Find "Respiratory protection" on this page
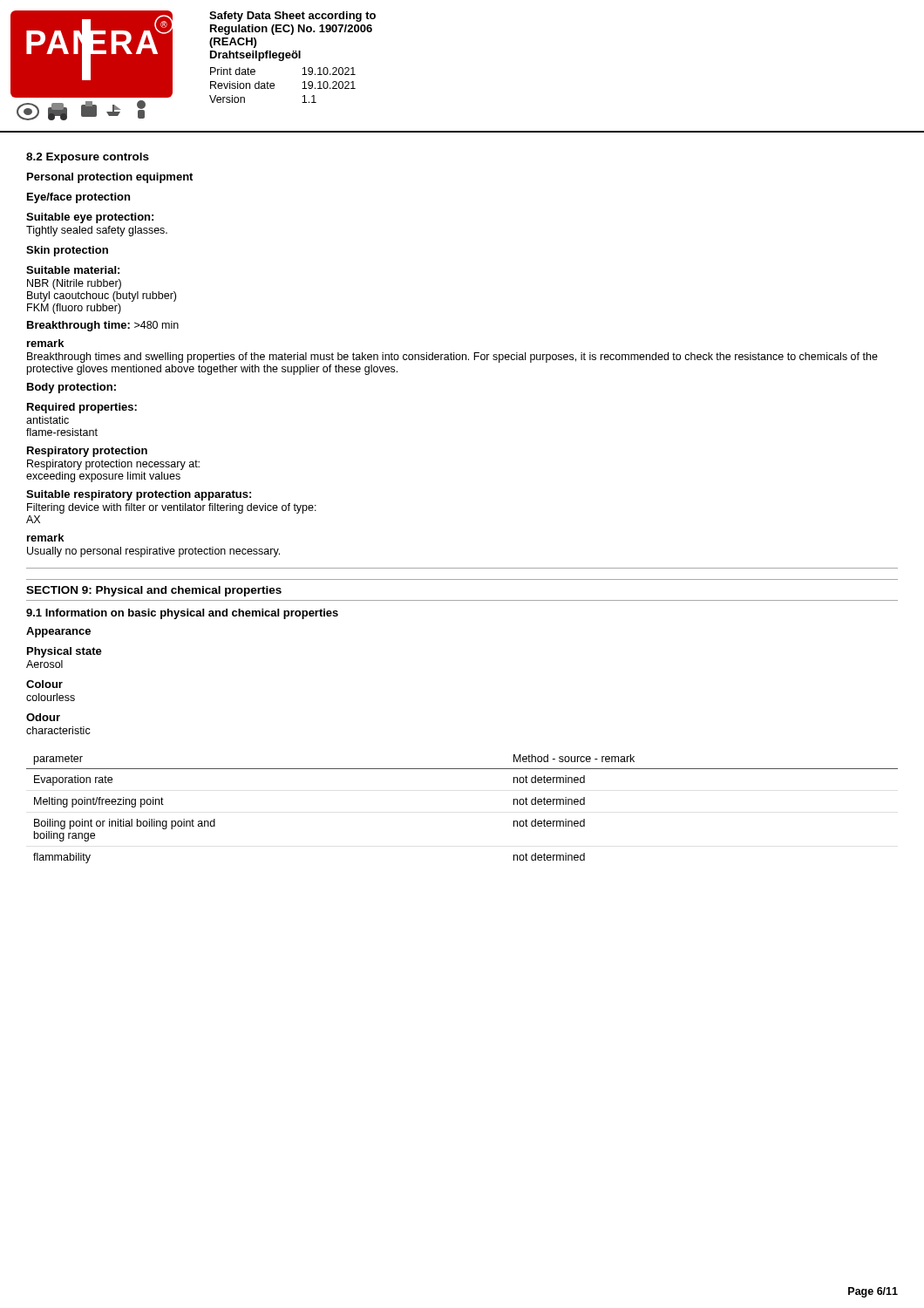Screen dimensions: 1308x924 tap(87, 450)
